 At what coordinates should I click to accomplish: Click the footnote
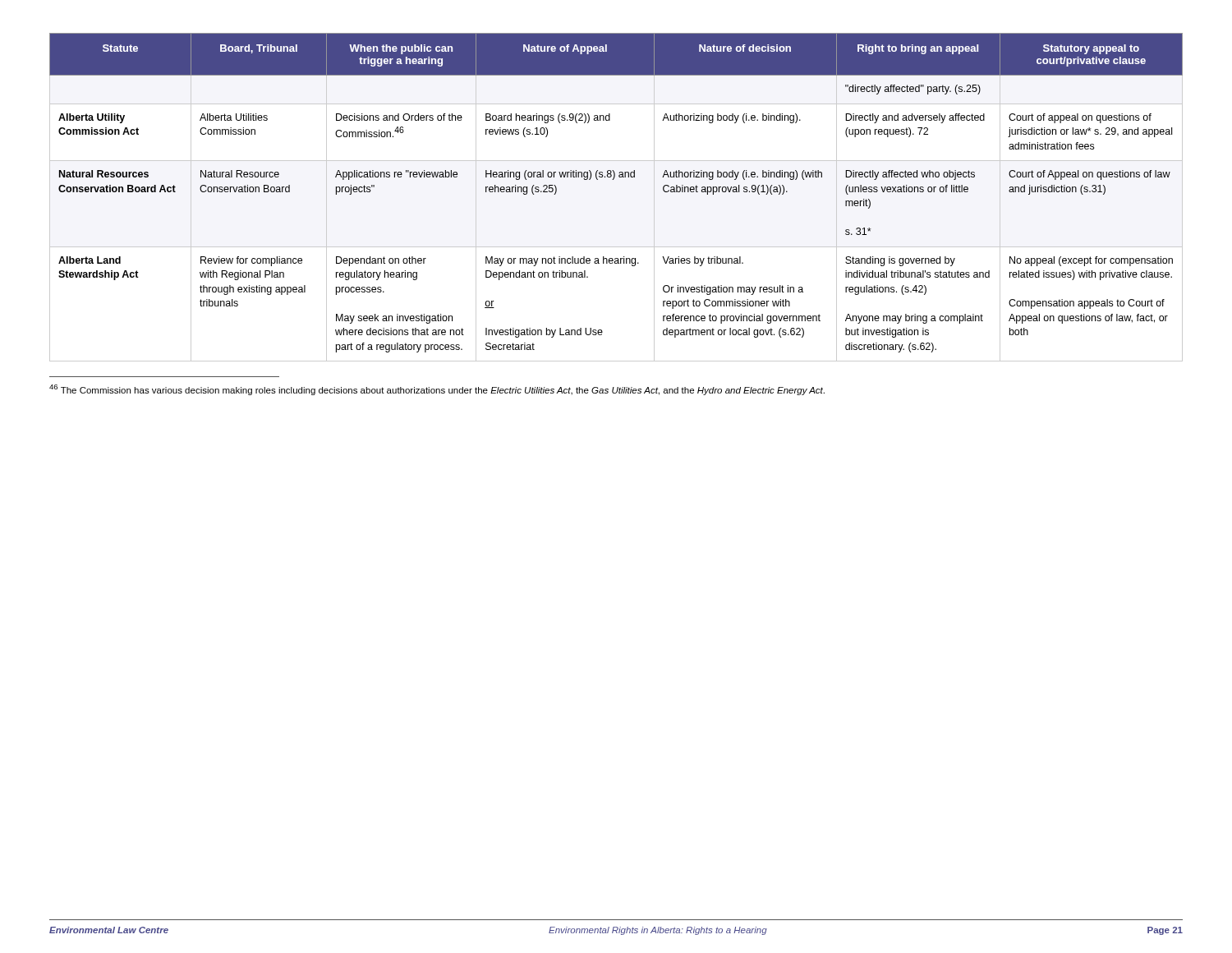click(501, 387)
